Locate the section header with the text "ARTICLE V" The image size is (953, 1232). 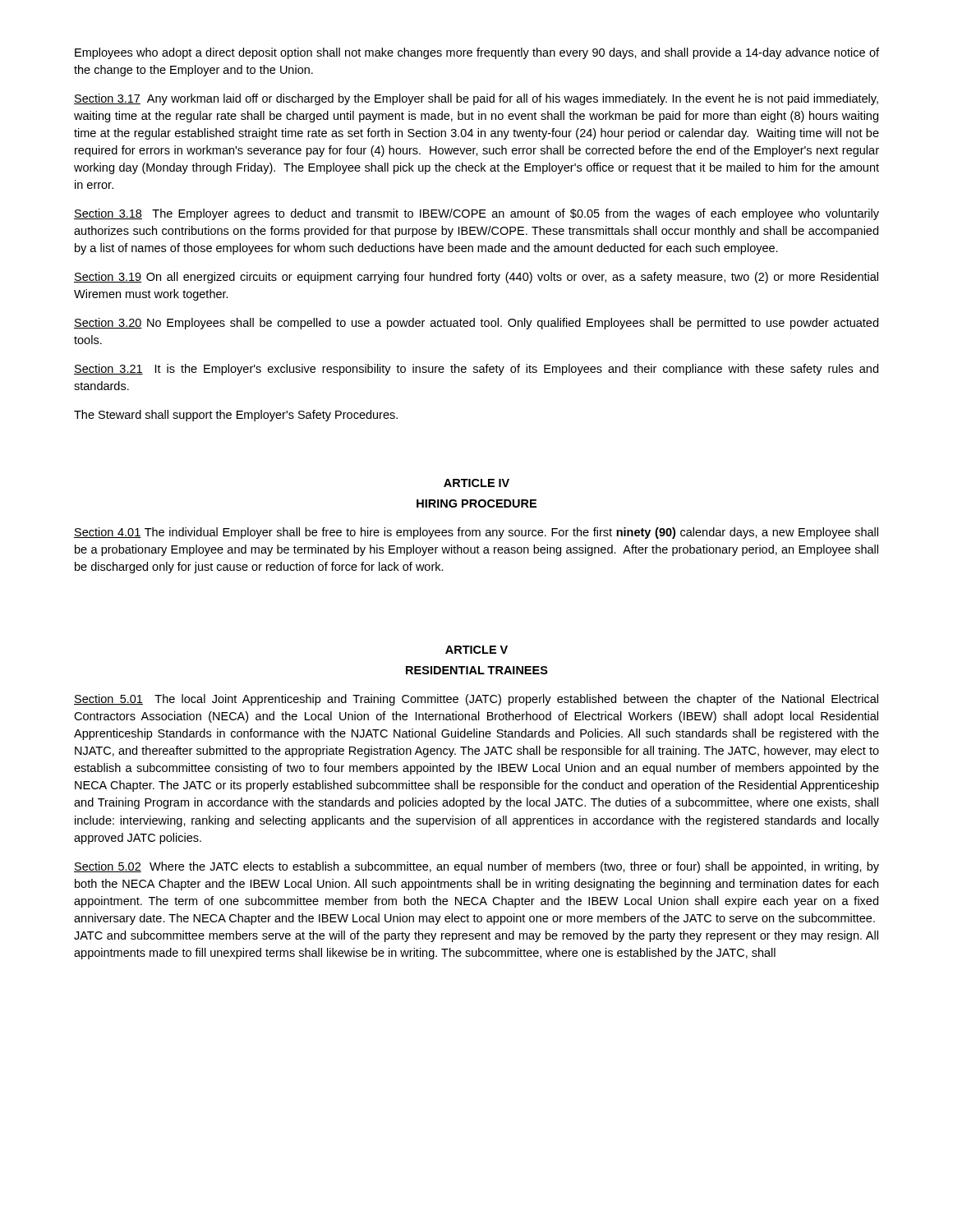click(476, 650)
